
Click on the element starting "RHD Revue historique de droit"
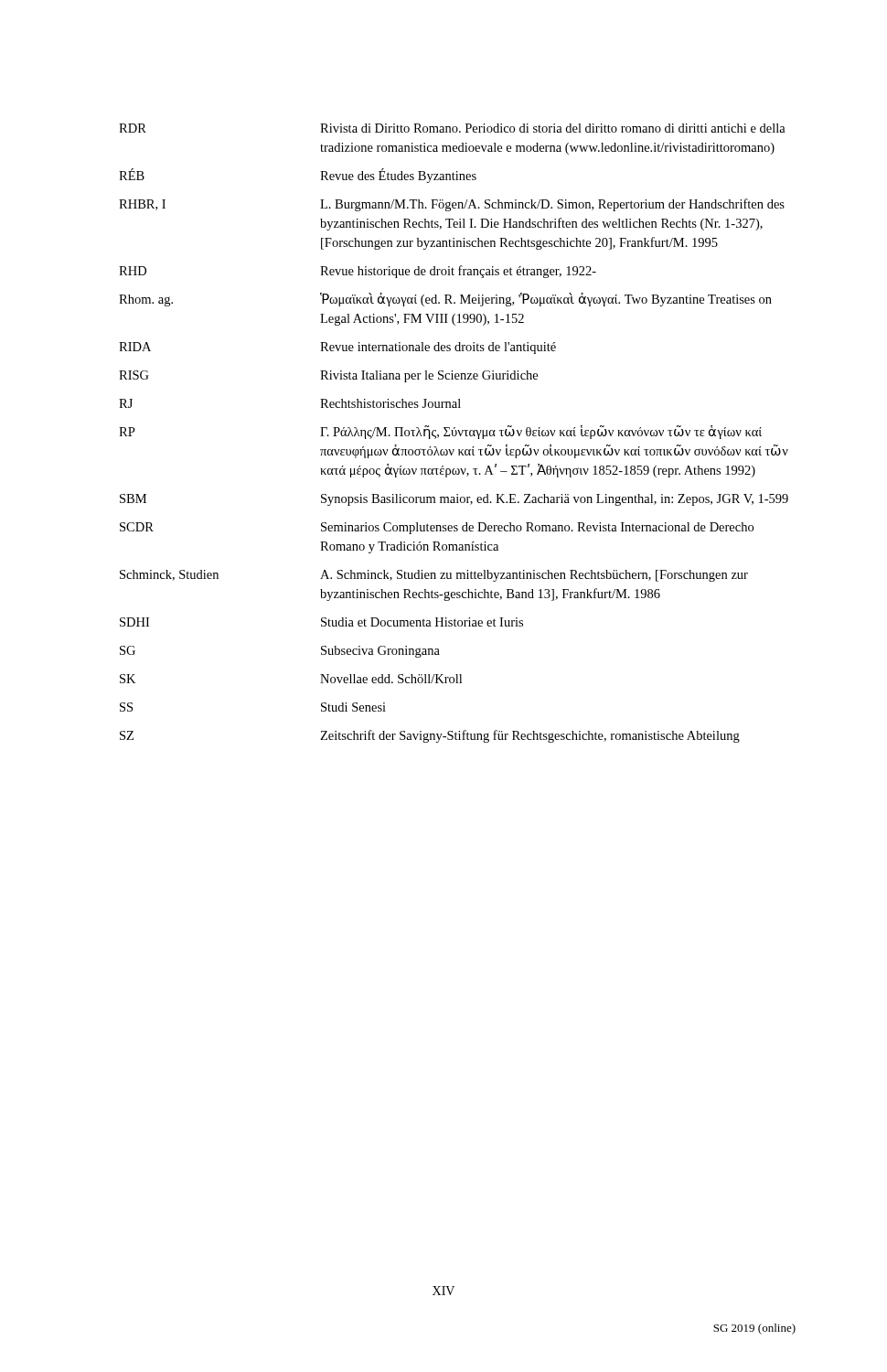pos(457,271)
